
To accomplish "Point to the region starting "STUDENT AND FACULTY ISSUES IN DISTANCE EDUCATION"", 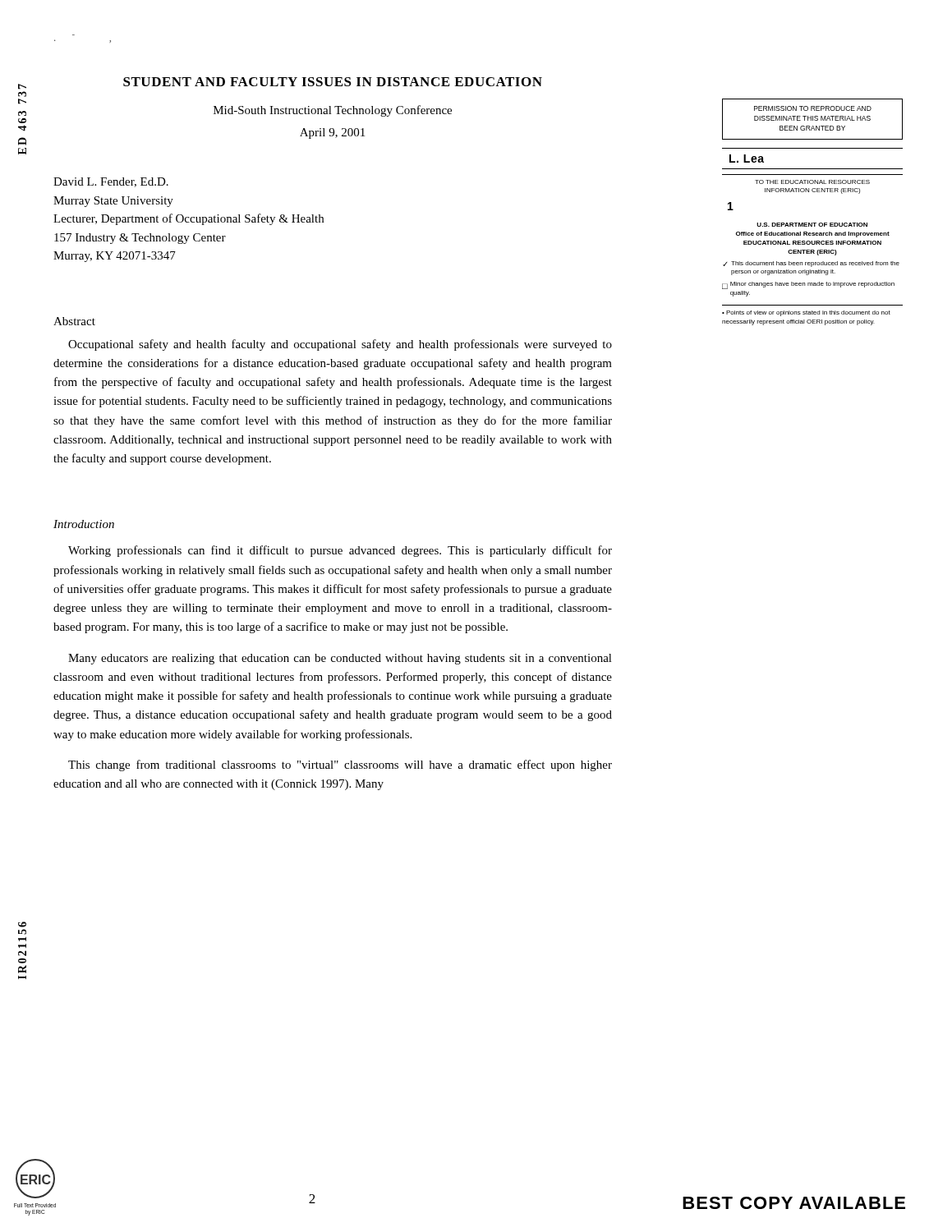I will click(x=333, y=82).
